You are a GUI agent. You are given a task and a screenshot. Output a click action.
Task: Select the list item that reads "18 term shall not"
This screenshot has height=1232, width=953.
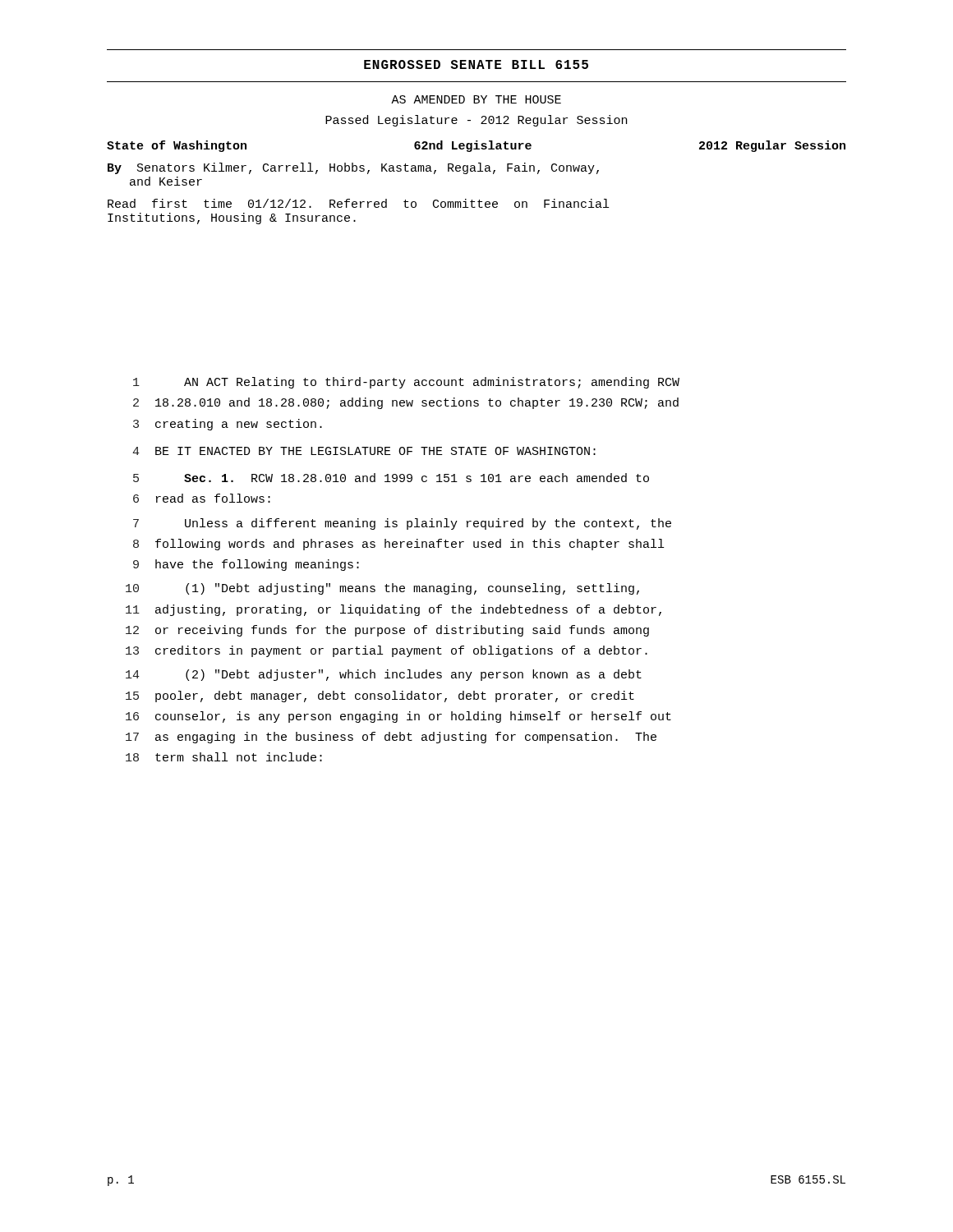click(224, 757)
